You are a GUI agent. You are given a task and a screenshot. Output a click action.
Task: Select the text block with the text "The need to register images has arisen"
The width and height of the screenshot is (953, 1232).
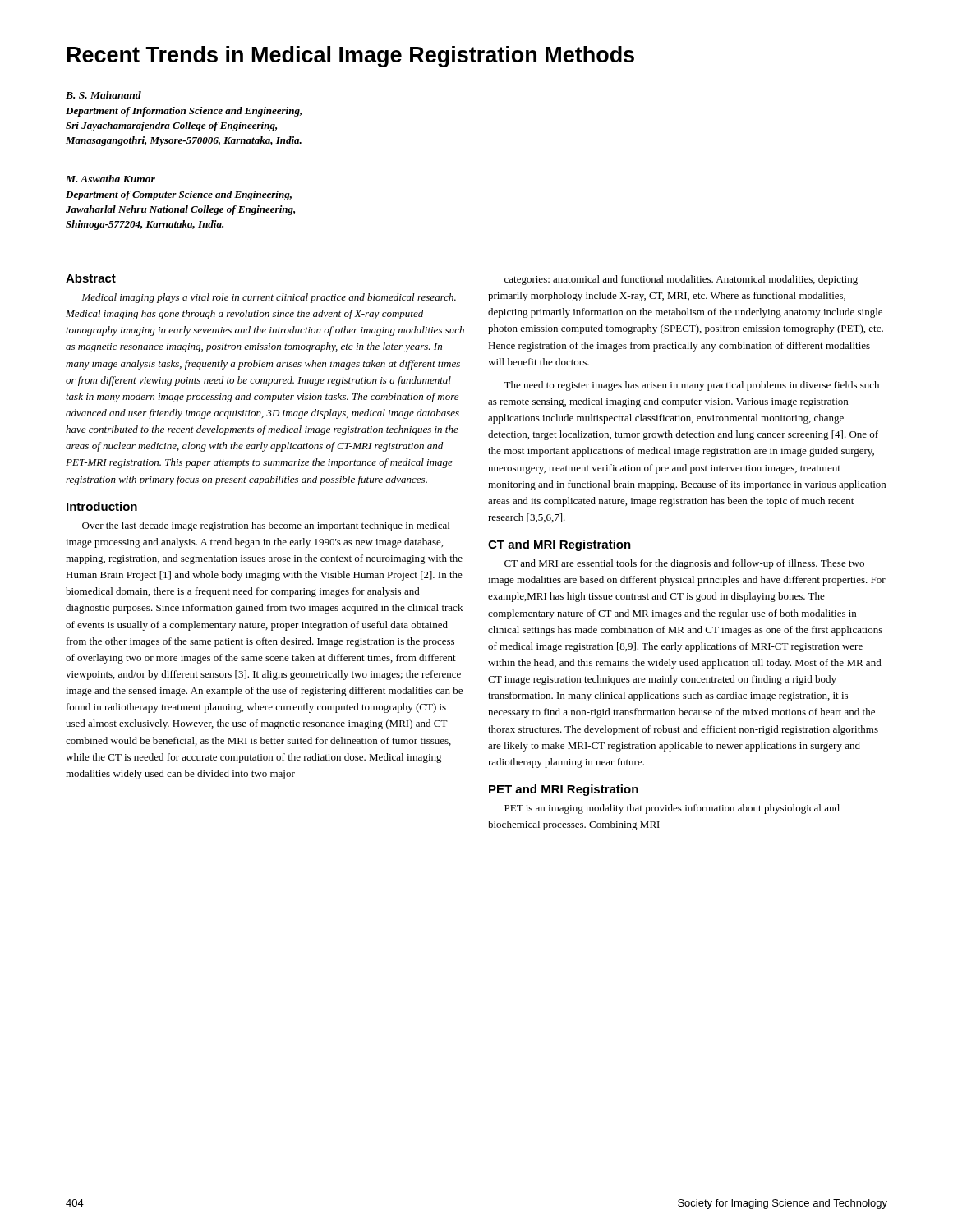click(x=687, y=451)
